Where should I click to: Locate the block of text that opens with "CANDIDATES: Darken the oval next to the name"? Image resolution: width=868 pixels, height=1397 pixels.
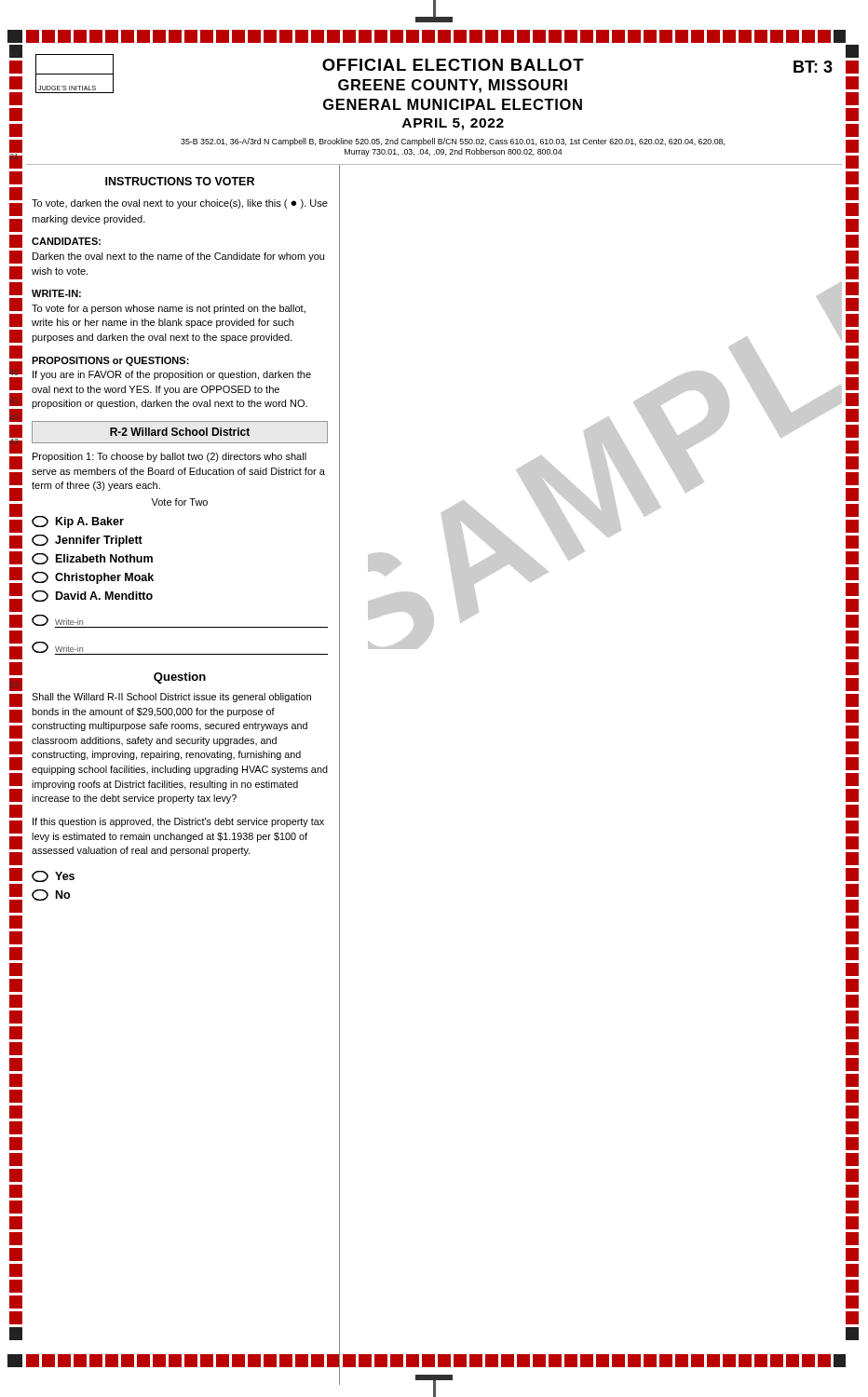(x=178, y=256)
